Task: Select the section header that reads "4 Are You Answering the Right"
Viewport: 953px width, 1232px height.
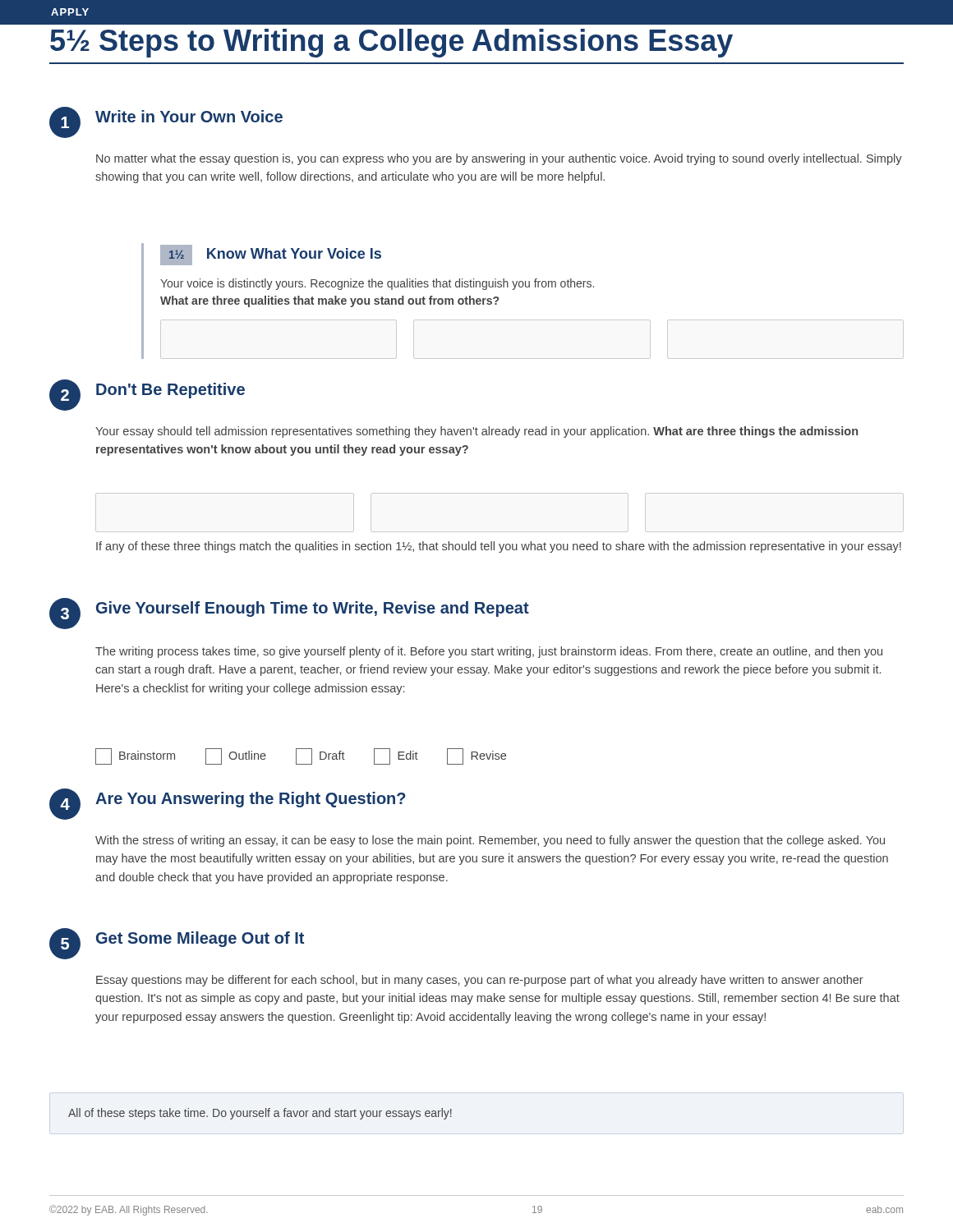Action: [x=228, y=802]
